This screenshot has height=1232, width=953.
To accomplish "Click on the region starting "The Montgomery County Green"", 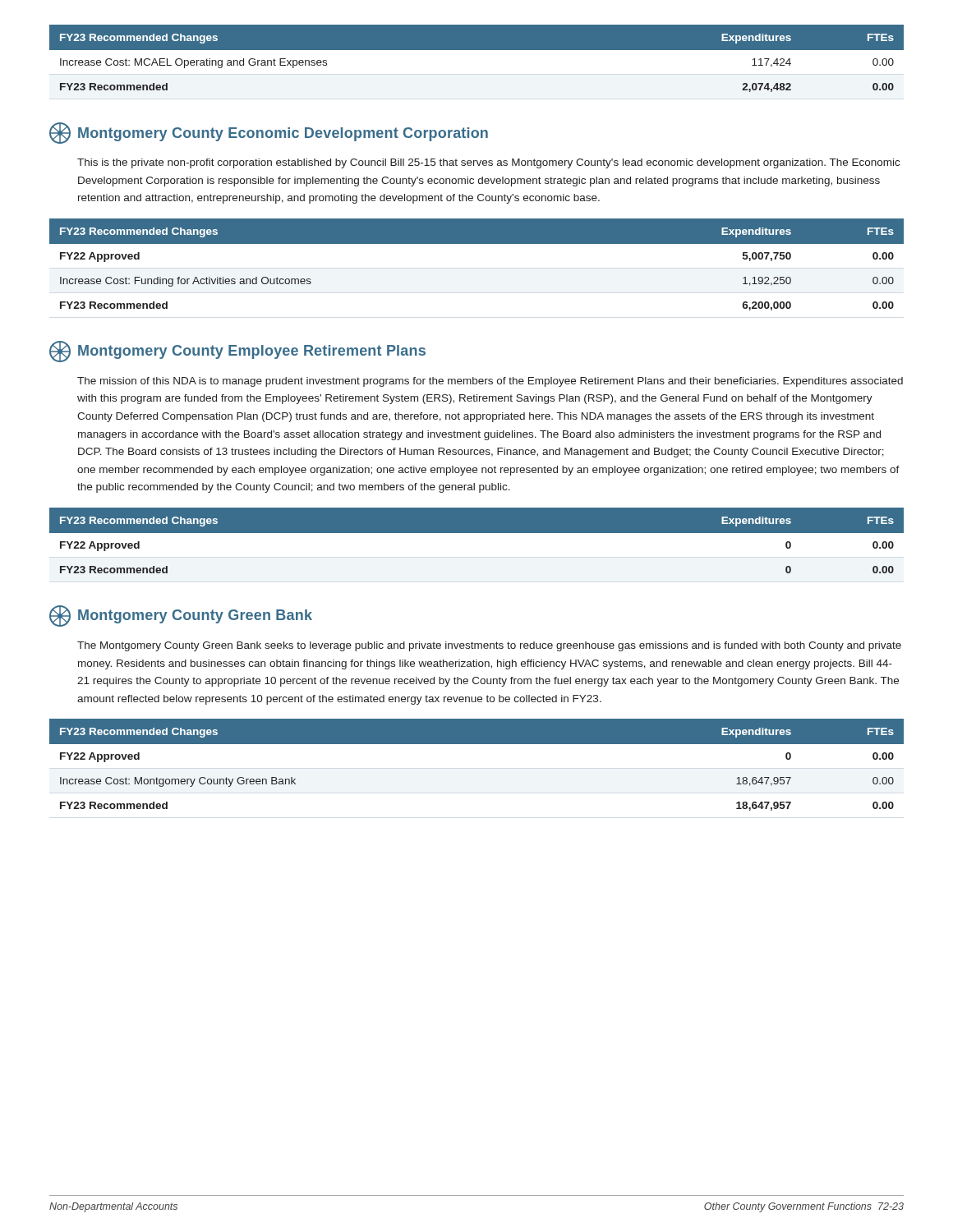I will (489, 672).
